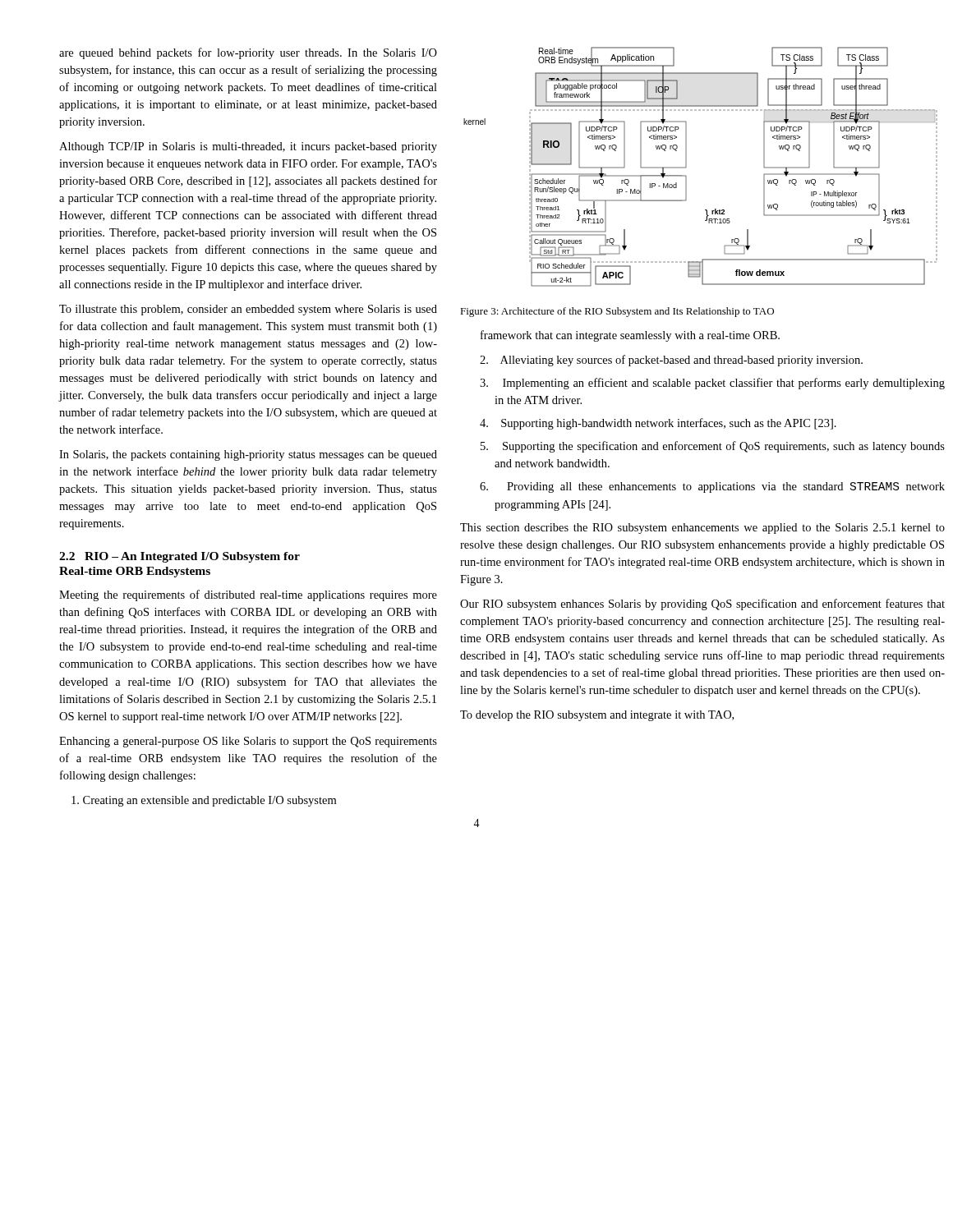Point to the block beginning "are queued behind"

248,288
